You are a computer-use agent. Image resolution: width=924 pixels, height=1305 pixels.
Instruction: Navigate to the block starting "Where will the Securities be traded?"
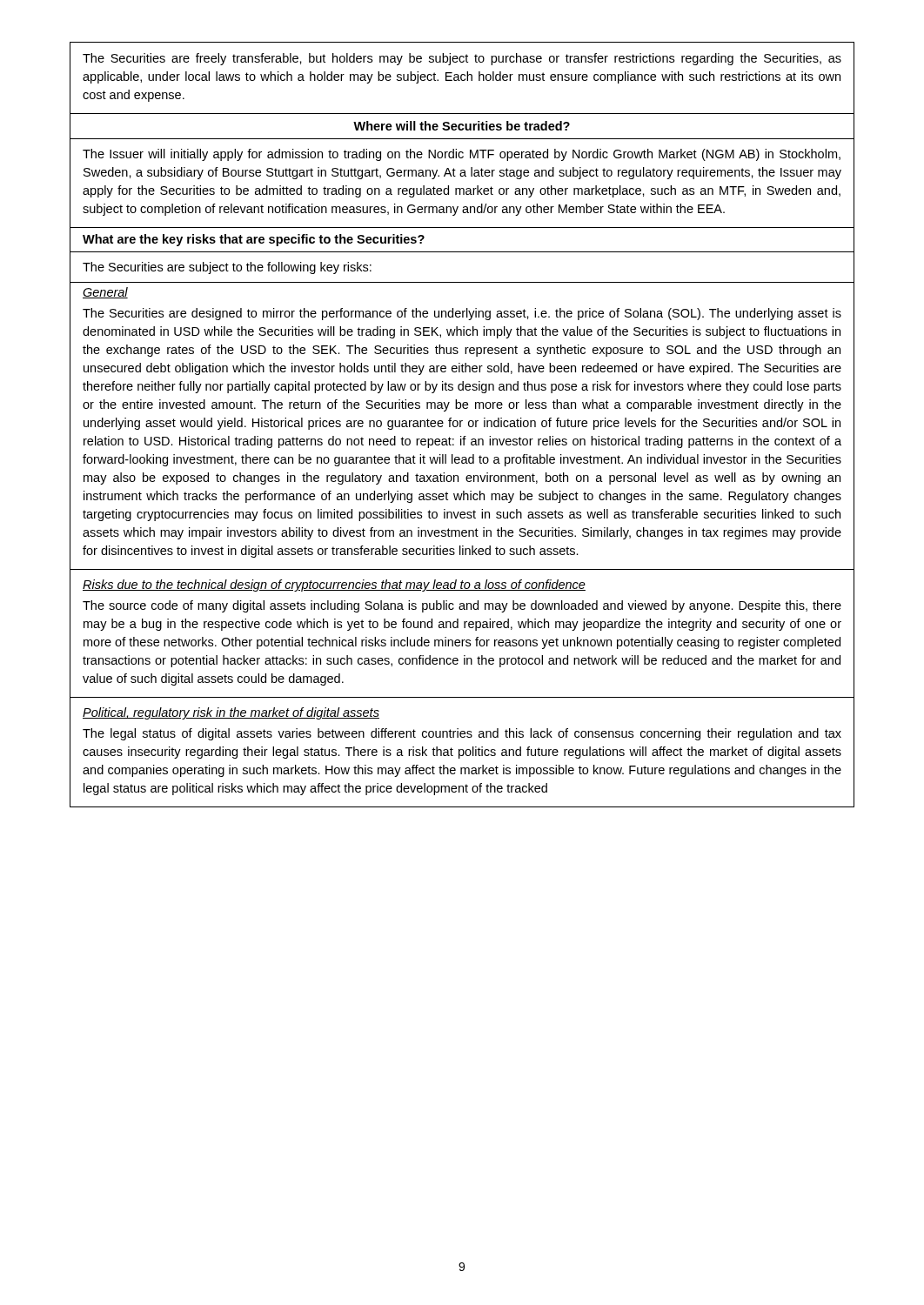point(462,126)
